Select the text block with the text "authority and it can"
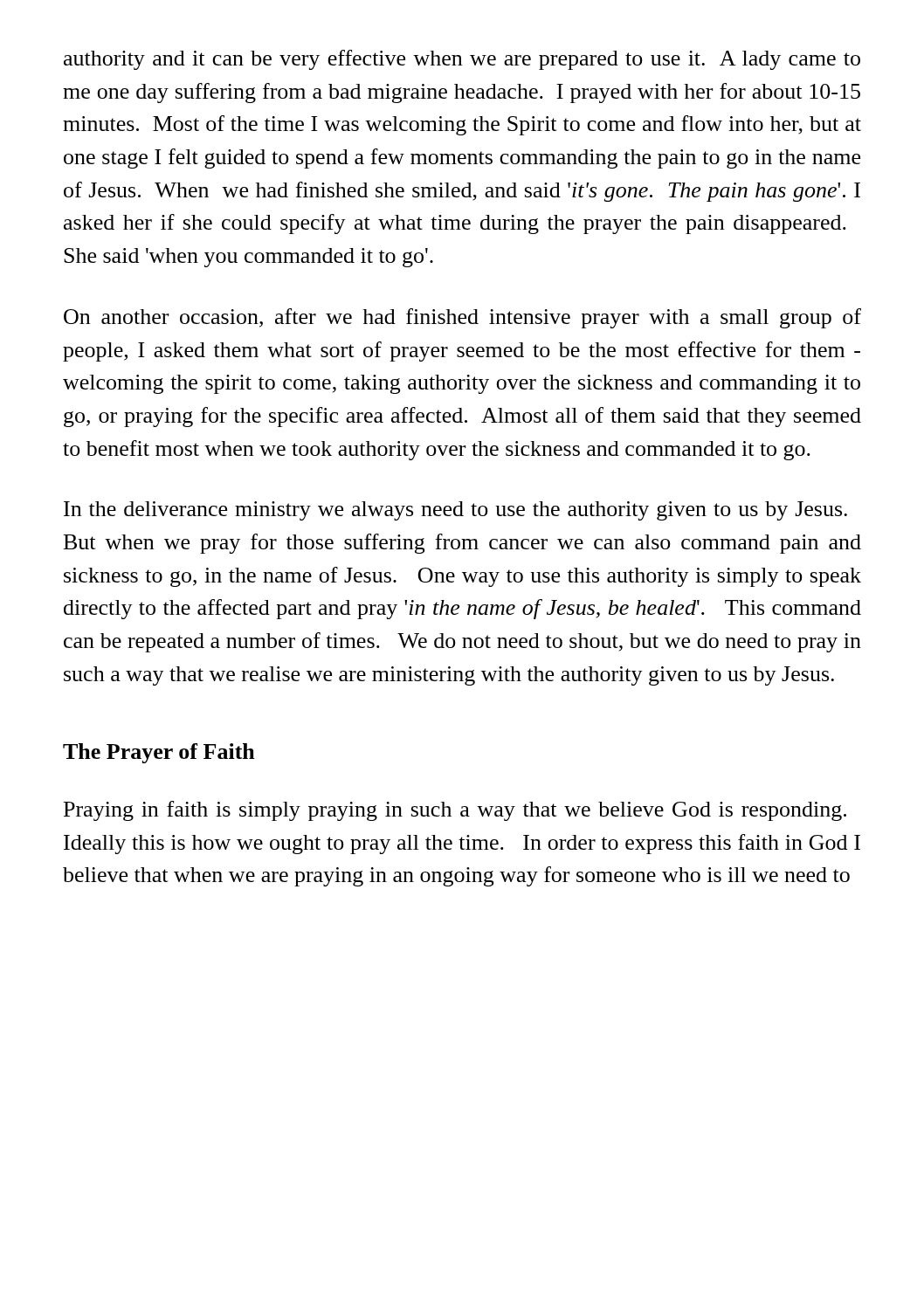The height and width of the screenshot is (1310, 924). (x=462, y=157)
